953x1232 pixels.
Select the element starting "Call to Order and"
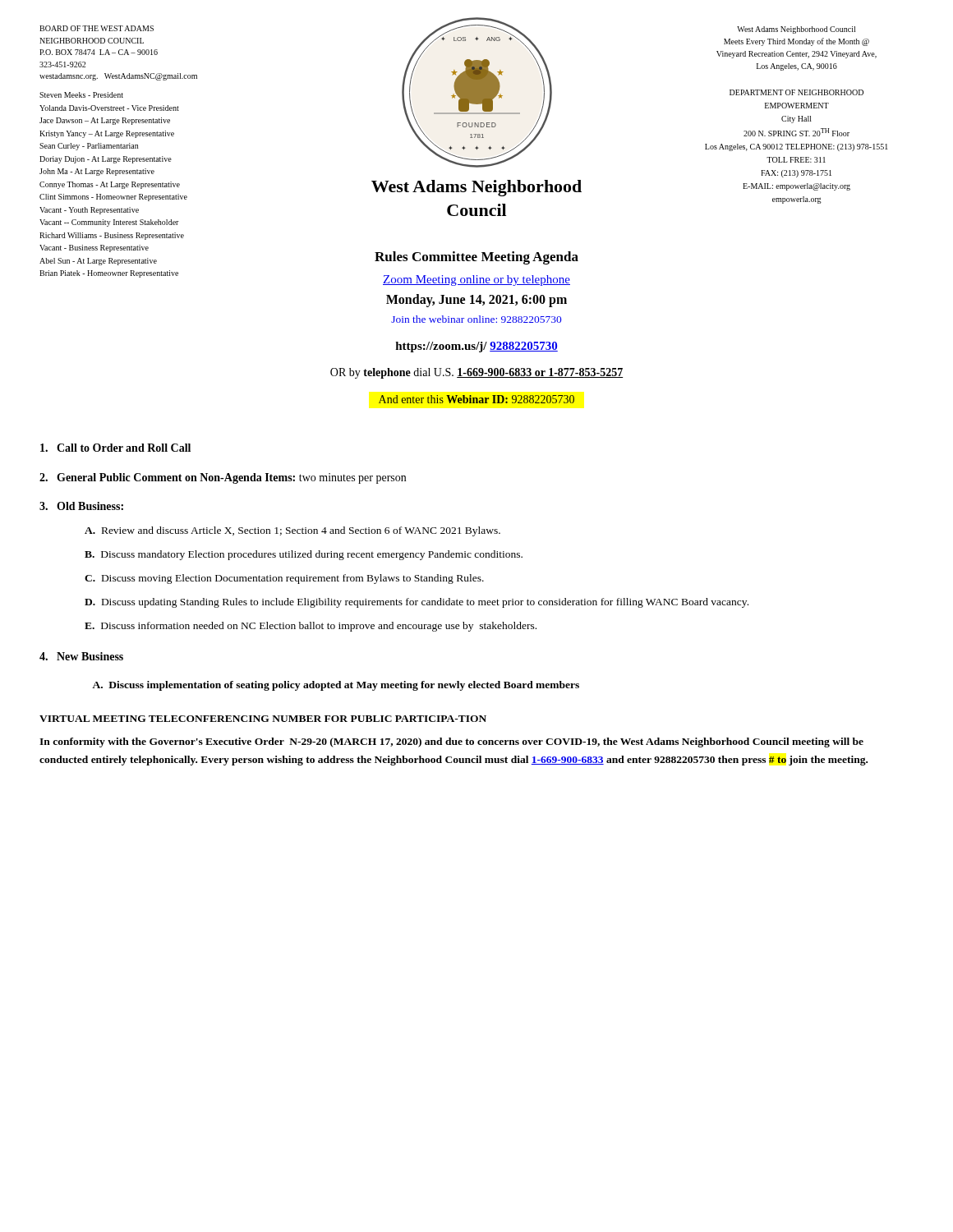115,448
